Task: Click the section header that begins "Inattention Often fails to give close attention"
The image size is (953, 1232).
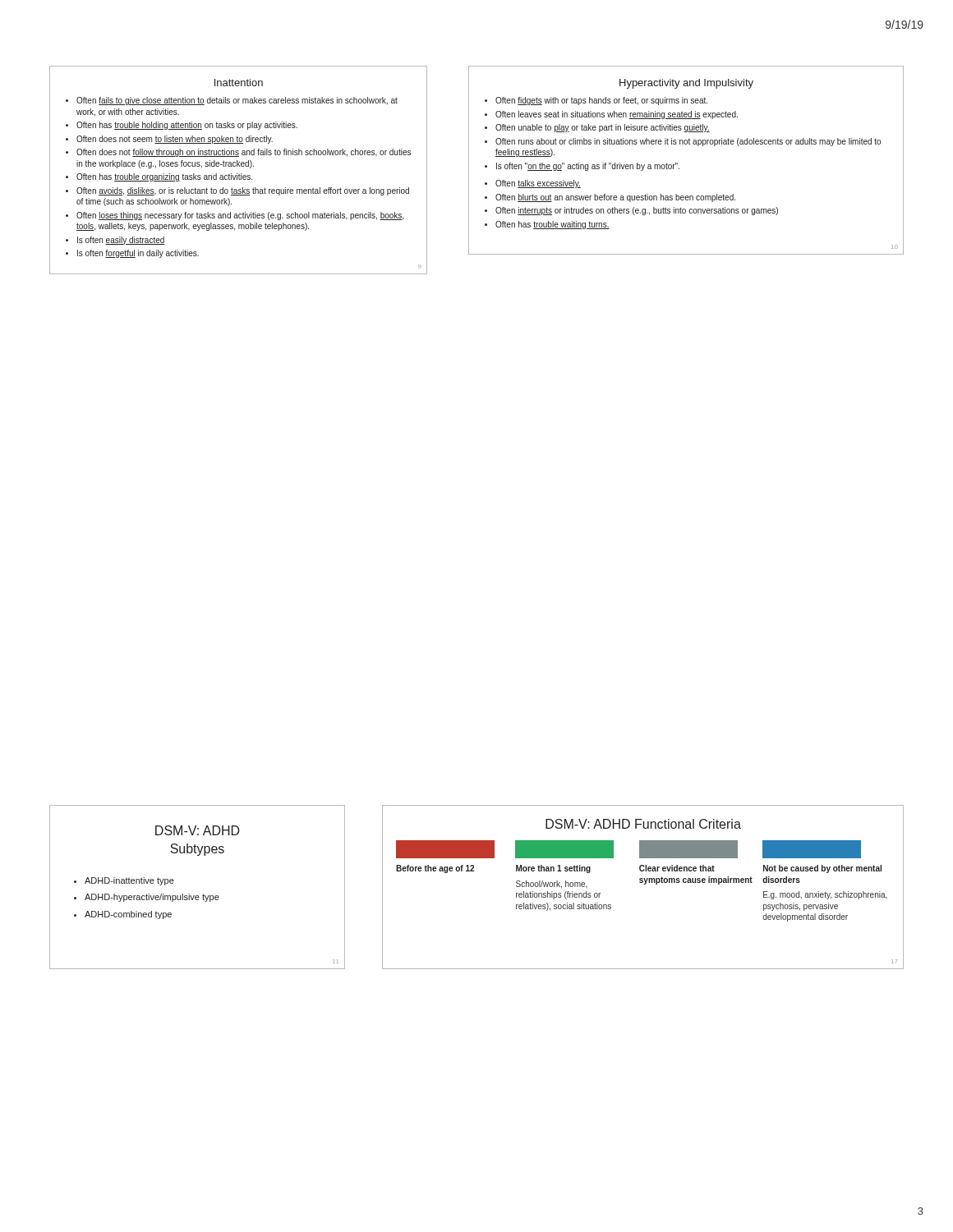Action: coord(242,173)
